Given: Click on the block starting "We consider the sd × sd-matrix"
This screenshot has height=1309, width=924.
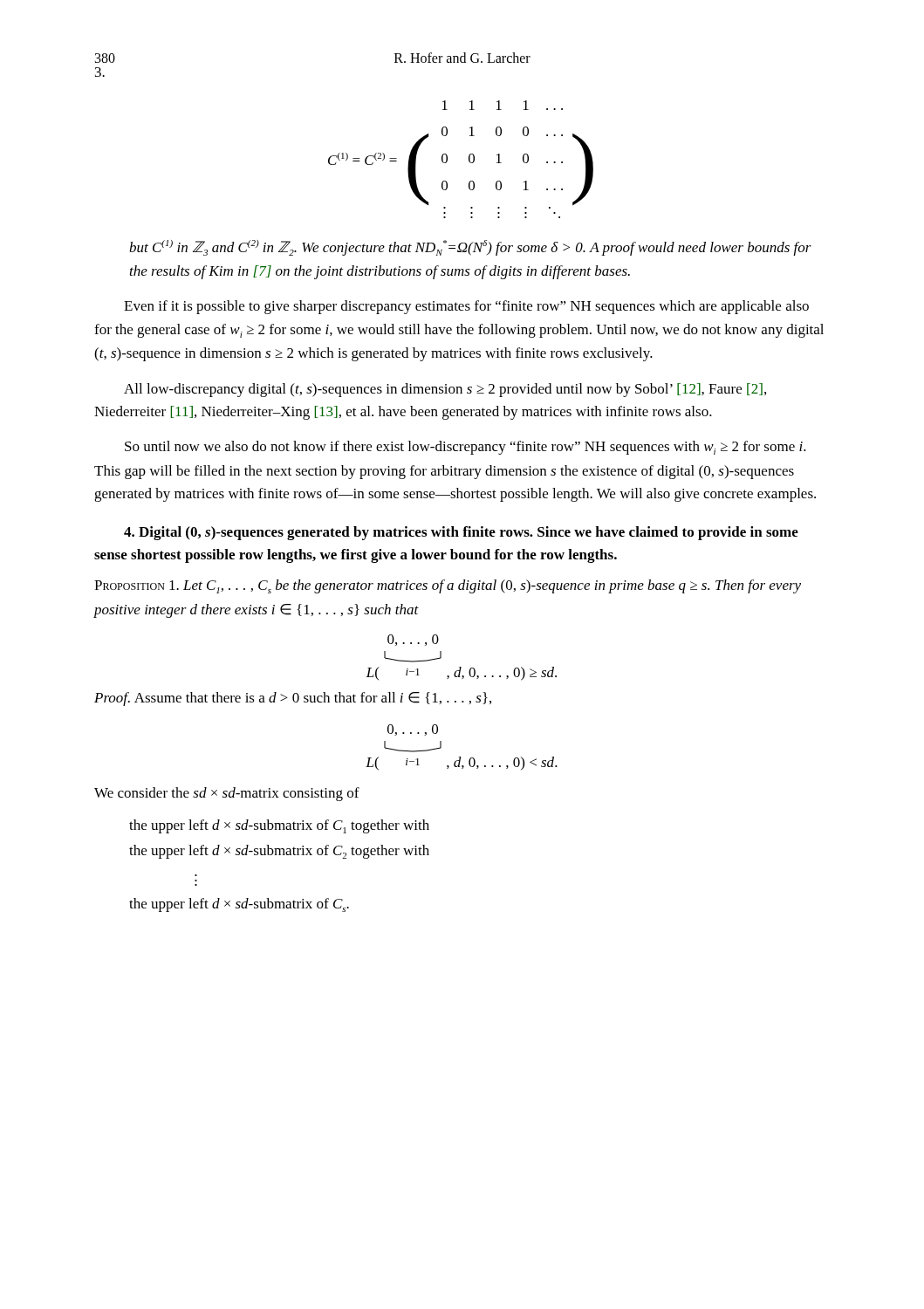Looking at the screenshot, I should (227, 793).
